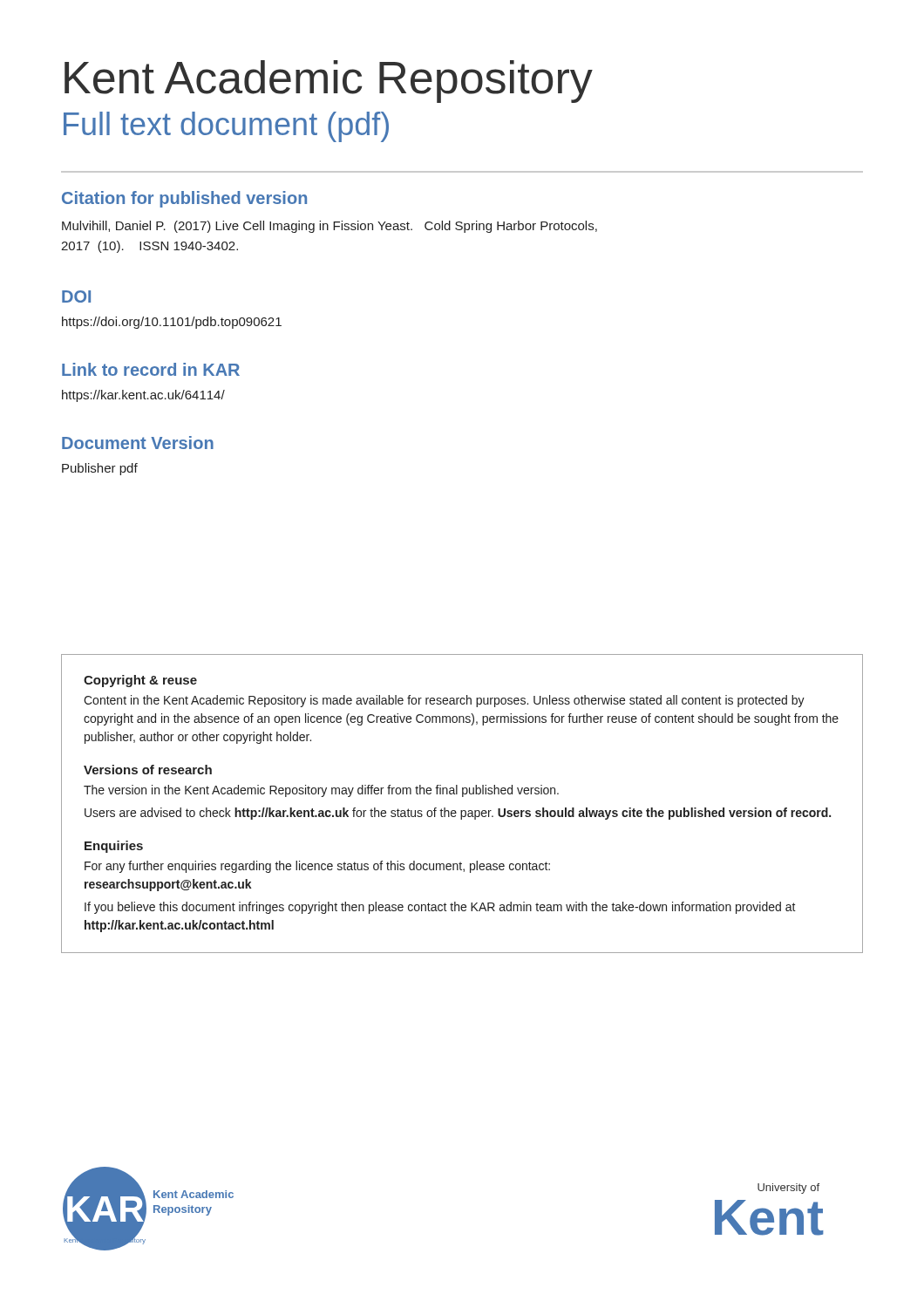Screen dimensions: 1308x924
Task: Find the text starting "Kent Academic Repository"
Action: tap(327, 78)
